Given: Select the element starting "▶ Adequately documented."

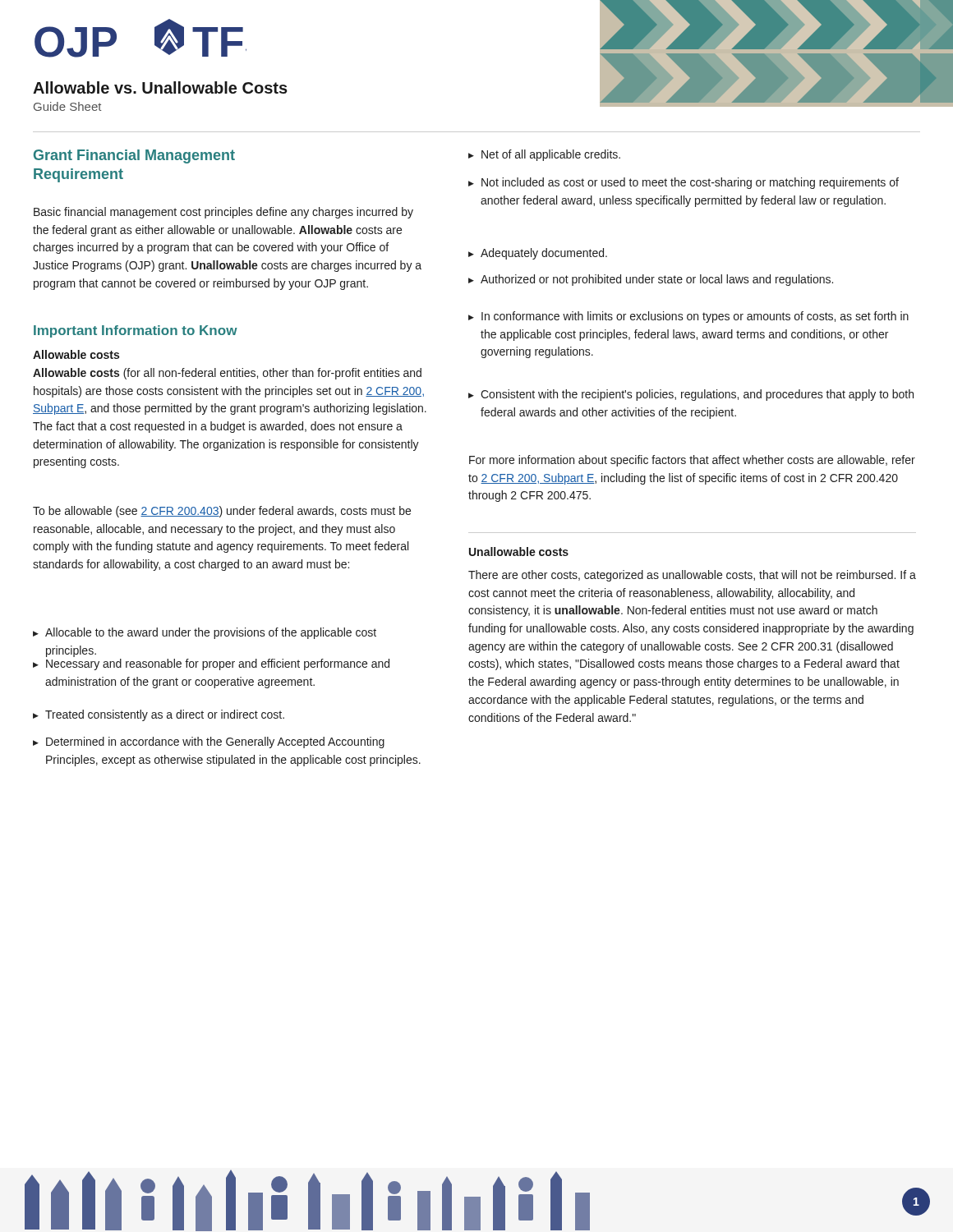Looking at the screenshot, I should coord(538,254).
